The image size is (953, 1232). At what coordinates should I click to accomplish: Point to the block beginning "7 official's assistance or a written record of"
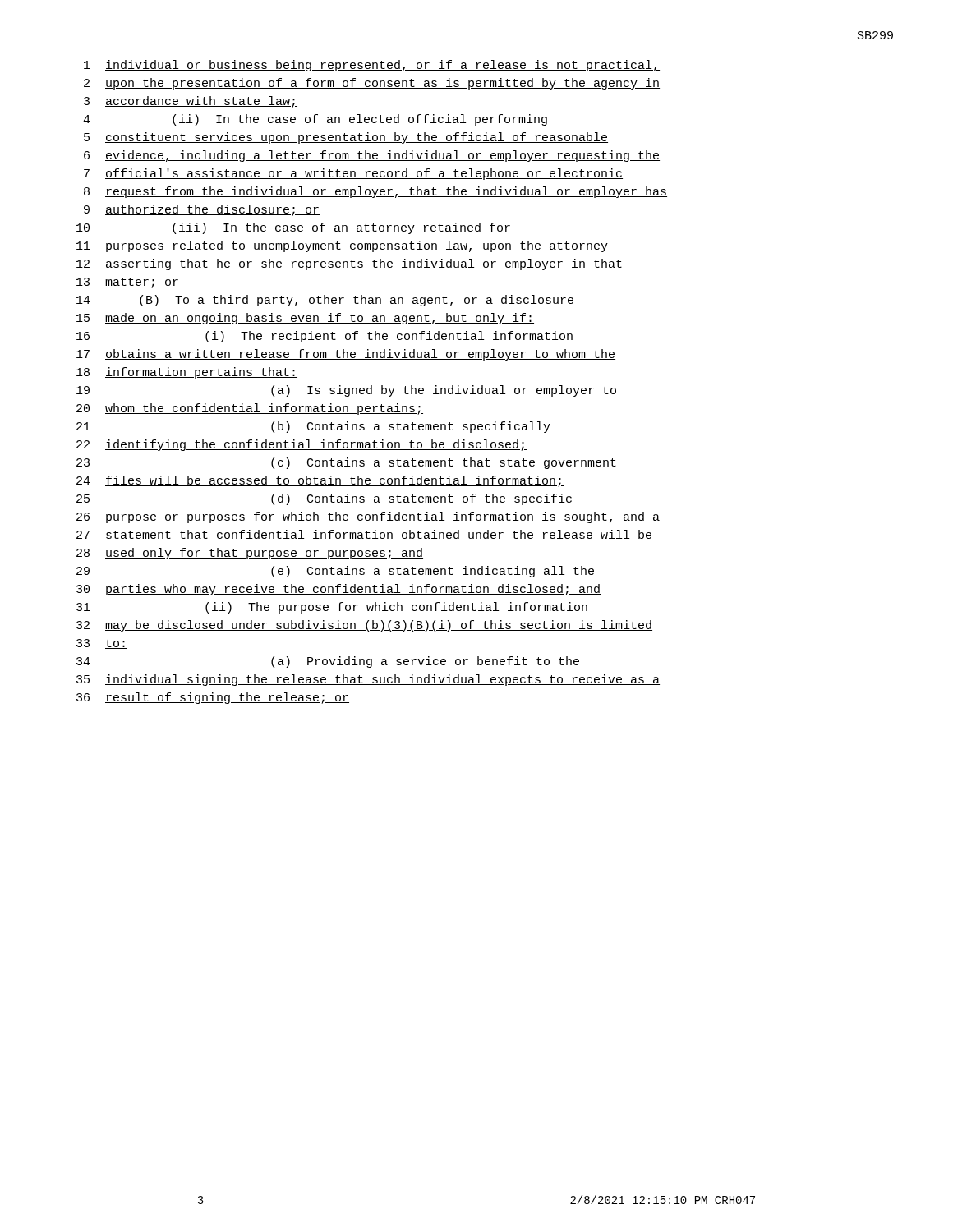point(476,175)
